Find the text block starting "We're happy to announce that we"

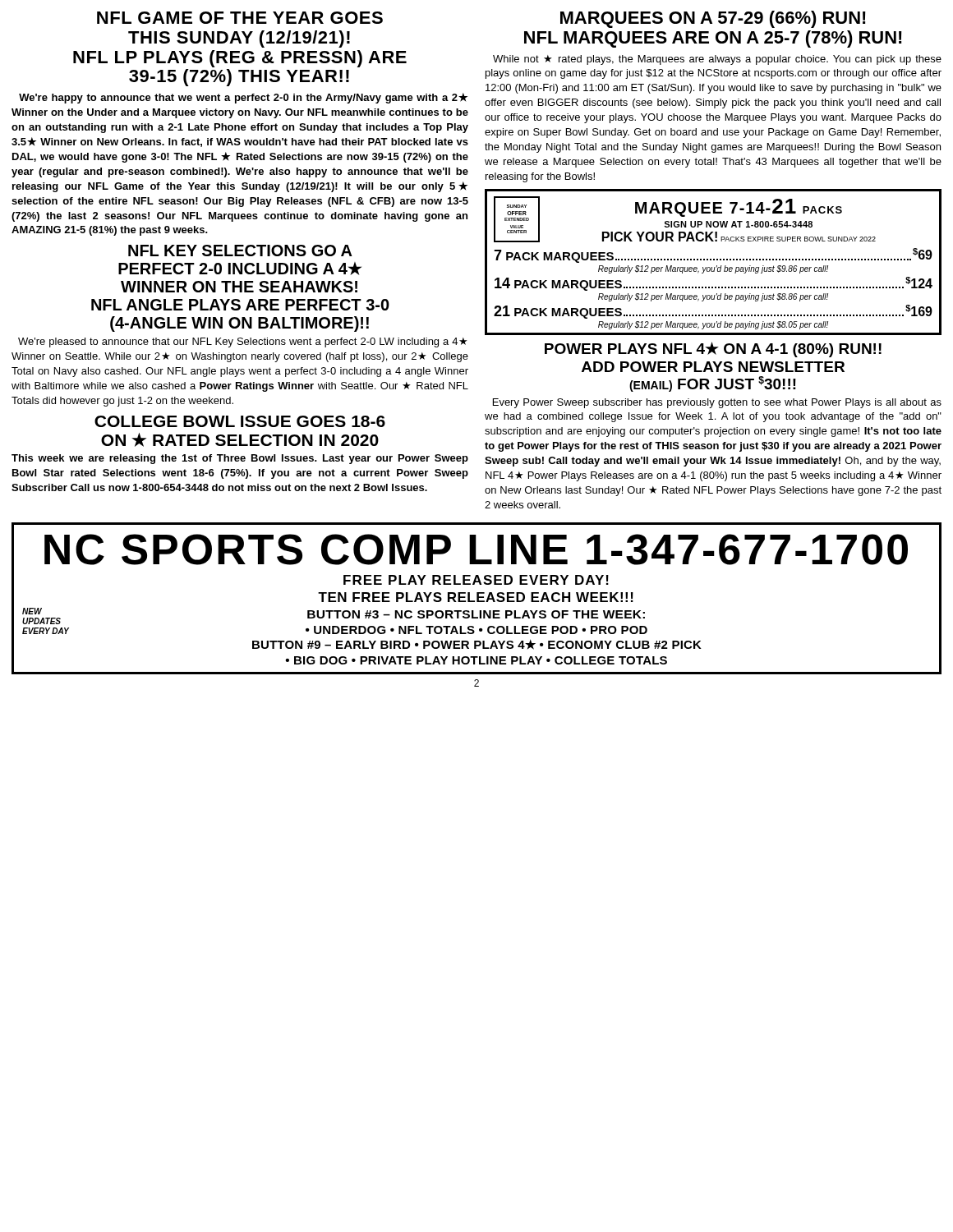240,164
